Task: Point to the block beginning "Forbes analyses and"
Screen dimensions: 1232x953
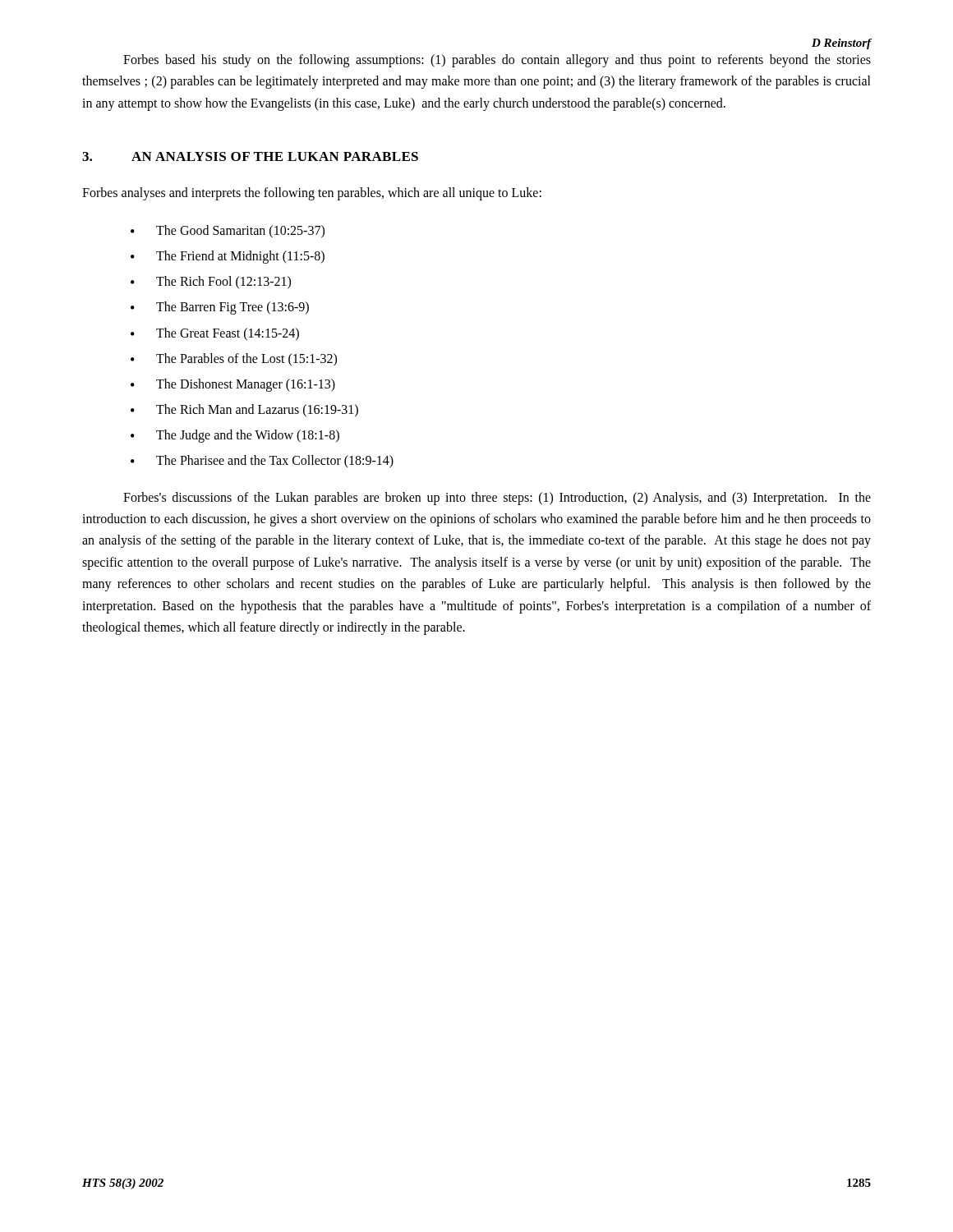Action: (x=312, y=193)
